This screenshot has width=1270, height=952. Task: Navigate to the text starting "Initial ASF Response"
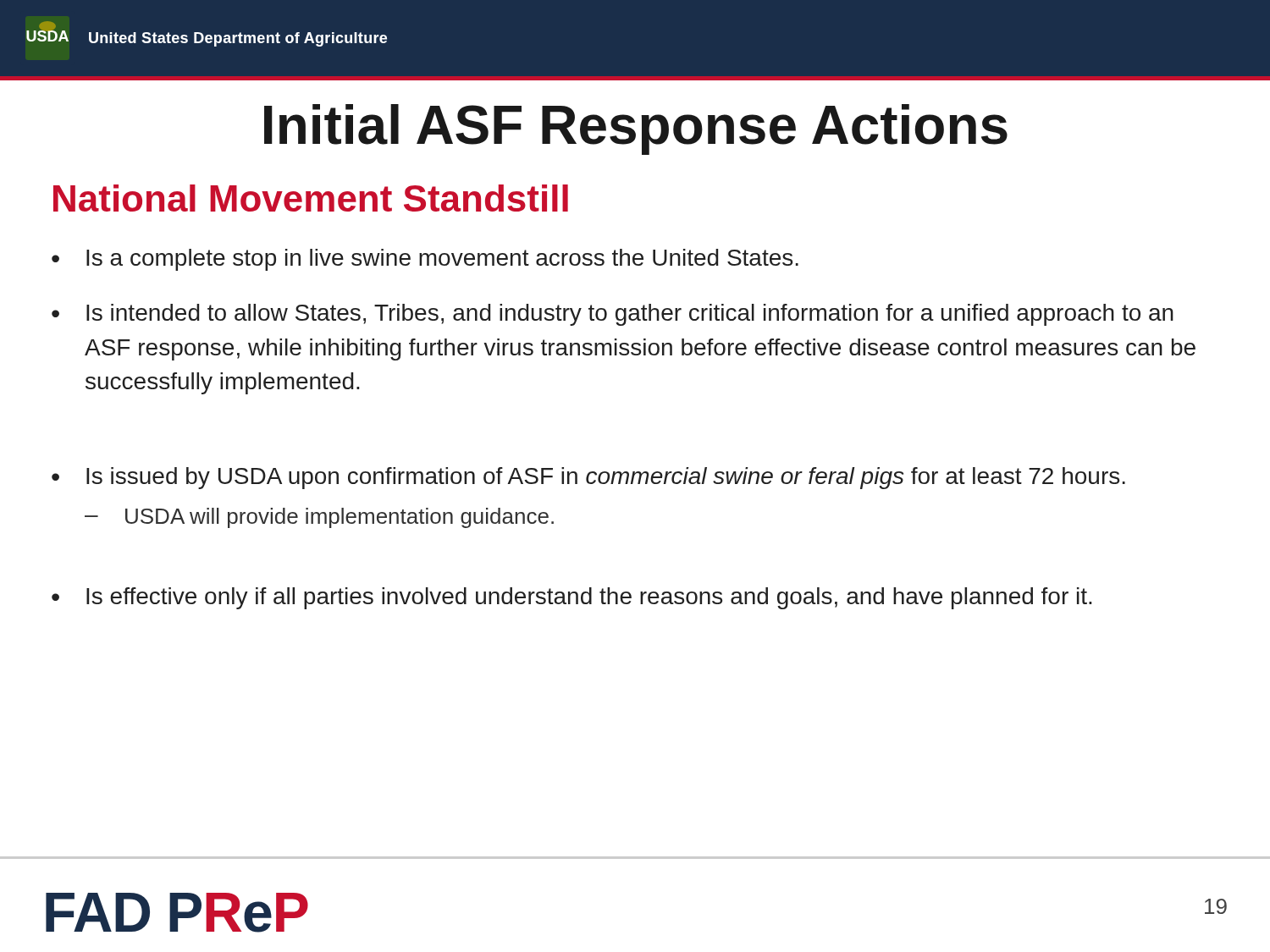pos(635,125)
